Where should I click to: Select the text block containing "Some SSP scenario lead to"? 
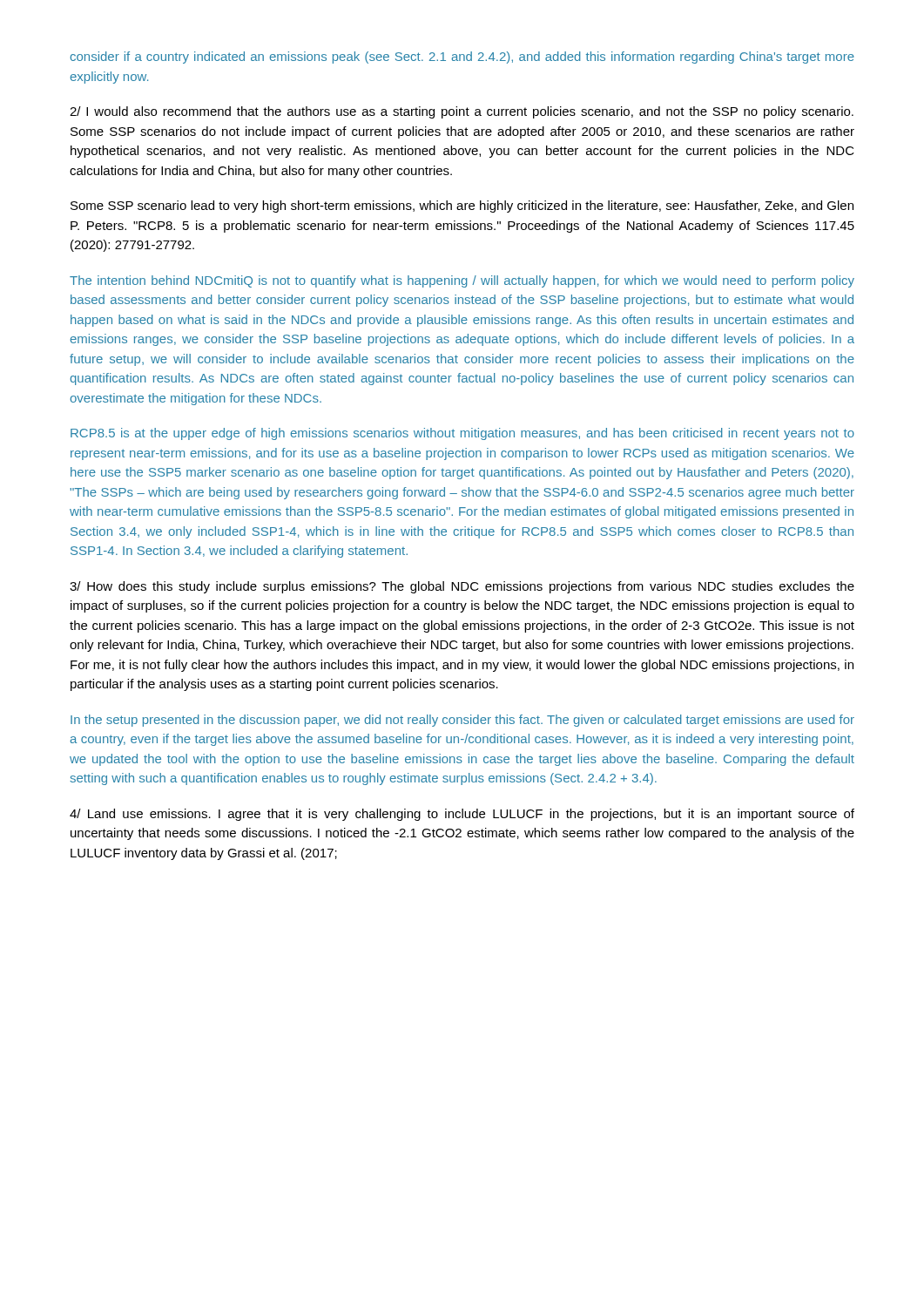[462, 225]
